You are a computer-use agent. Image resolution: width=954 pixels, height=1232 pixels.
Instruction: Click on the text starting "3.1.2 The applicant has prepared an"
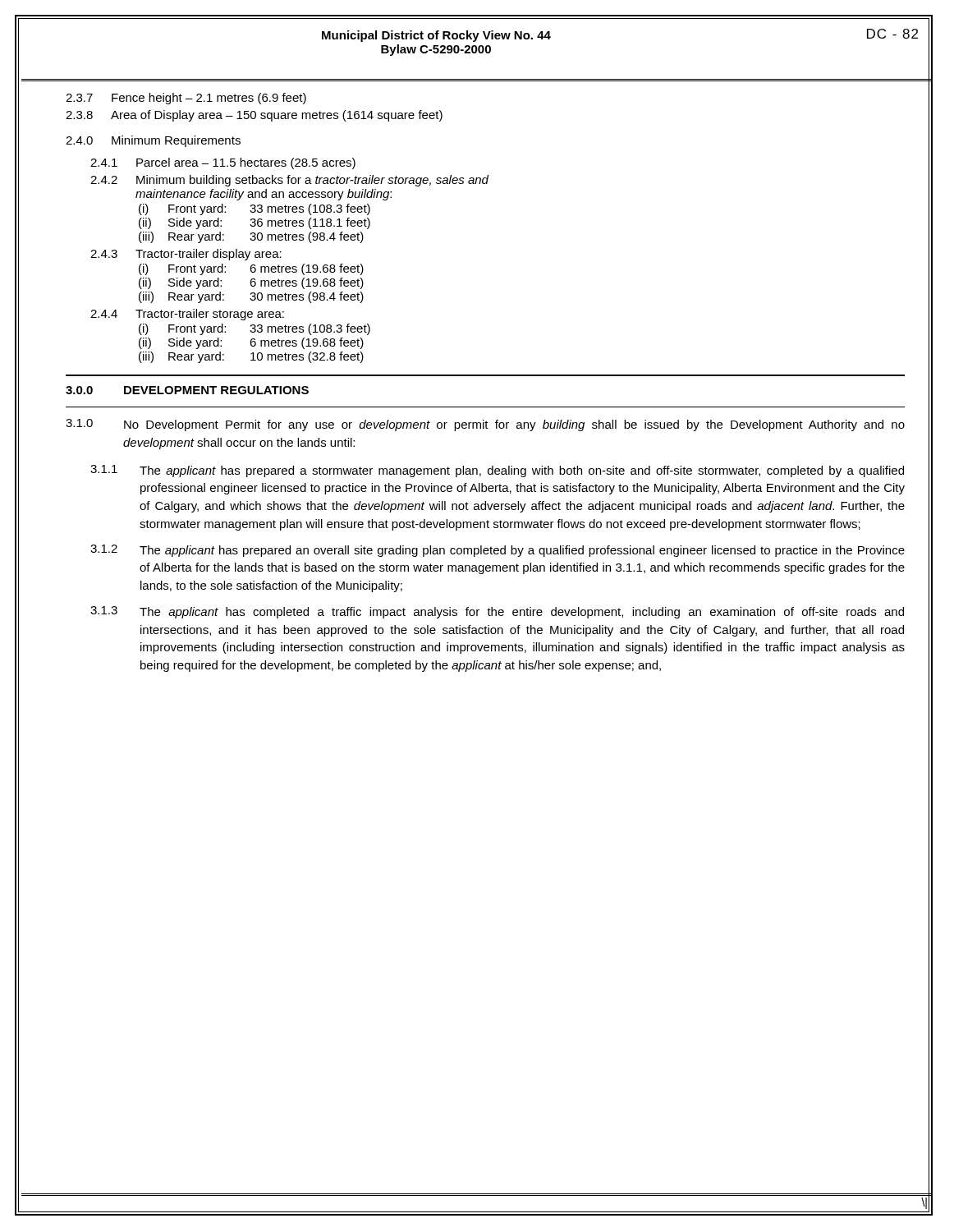(498, 568)
